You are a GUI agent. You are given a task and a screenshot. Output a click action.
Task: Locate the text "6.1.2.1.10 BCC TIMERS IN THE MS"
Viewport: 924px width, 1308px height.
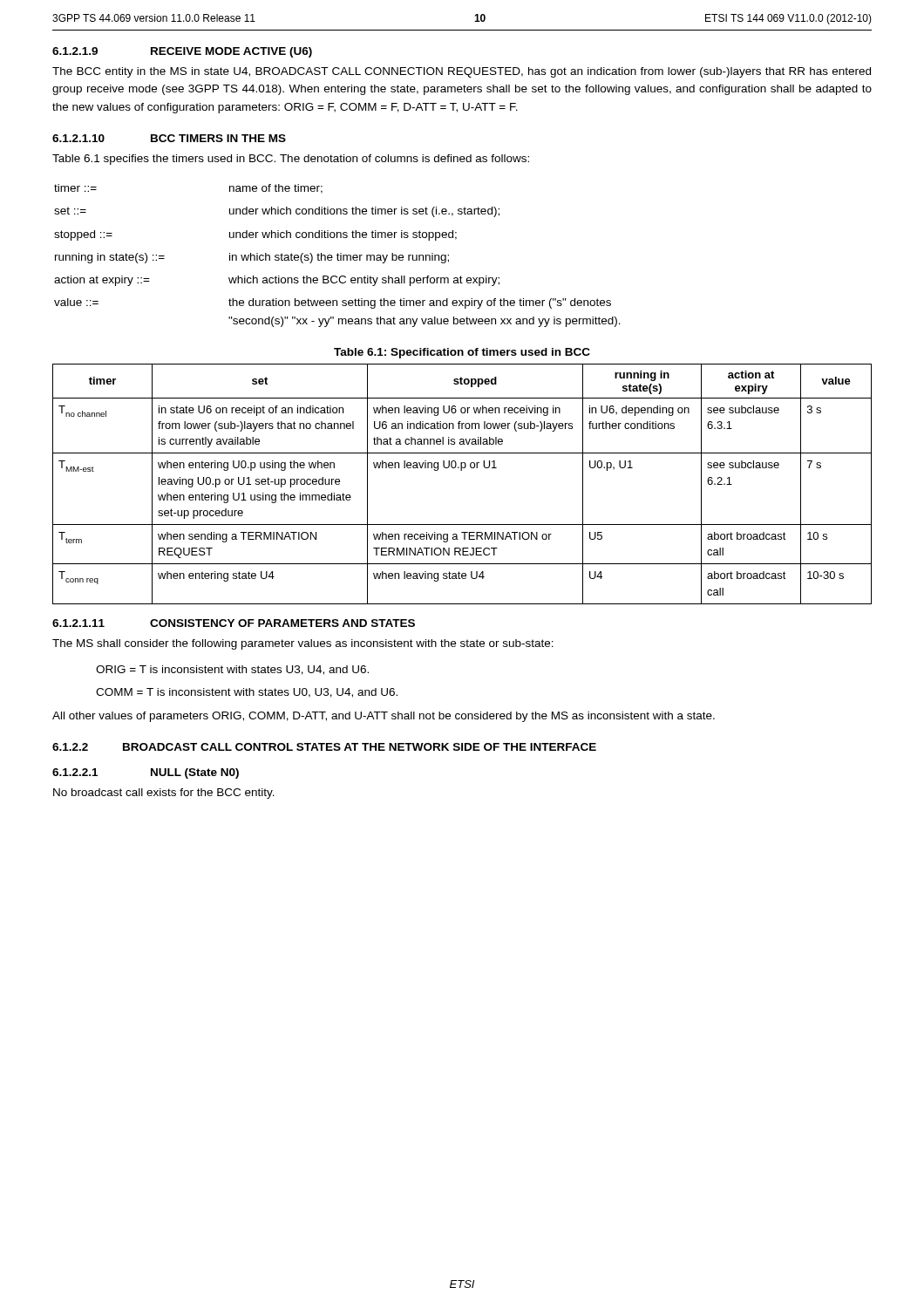click(169, 138)
